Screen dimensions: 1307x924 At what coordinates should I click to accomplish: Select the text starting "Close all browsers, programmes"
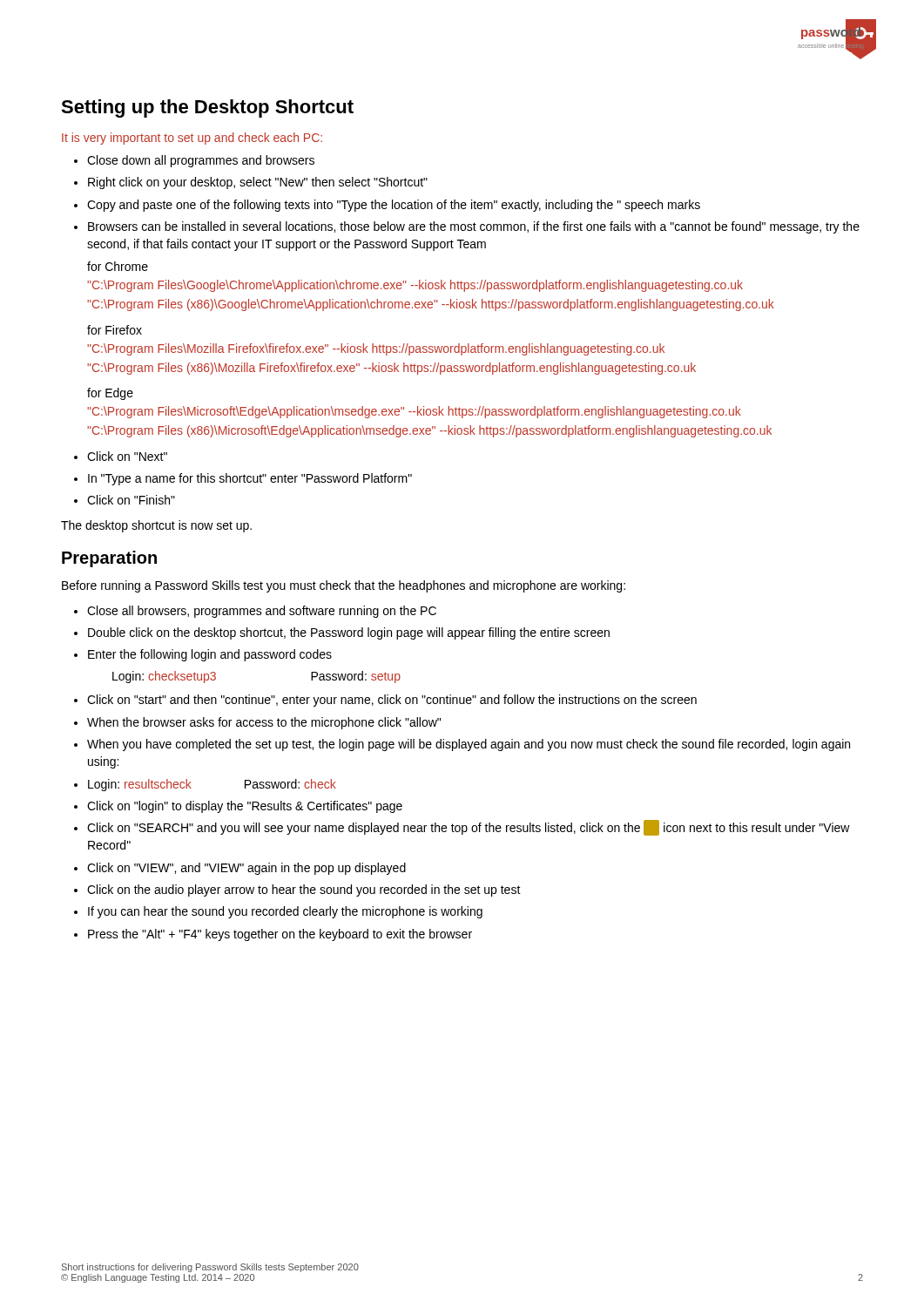[x=255, y=612]
